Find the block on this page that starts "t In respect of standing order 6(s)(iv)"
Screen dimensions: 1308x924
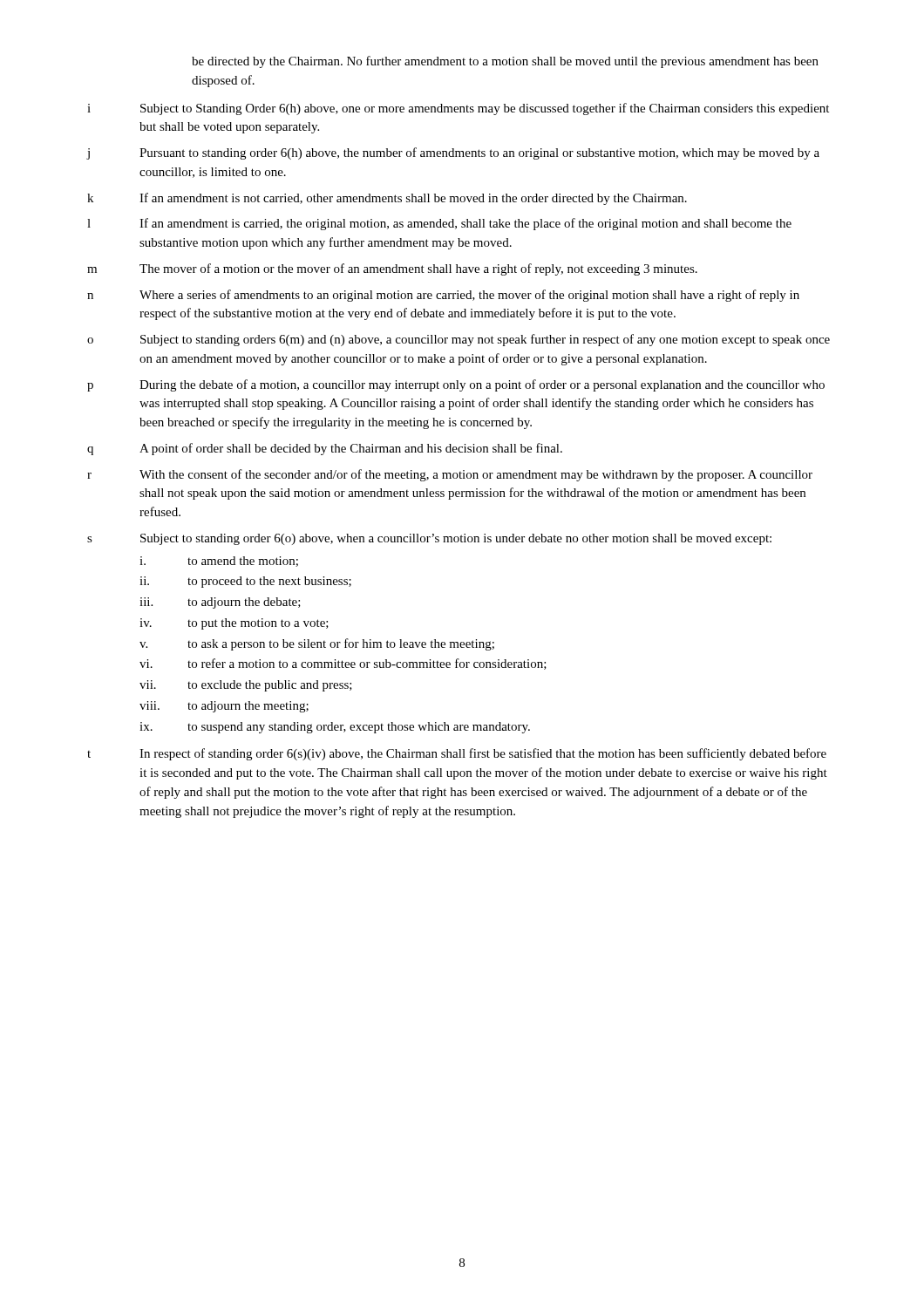pyautogui.click(x=462, y=783)
